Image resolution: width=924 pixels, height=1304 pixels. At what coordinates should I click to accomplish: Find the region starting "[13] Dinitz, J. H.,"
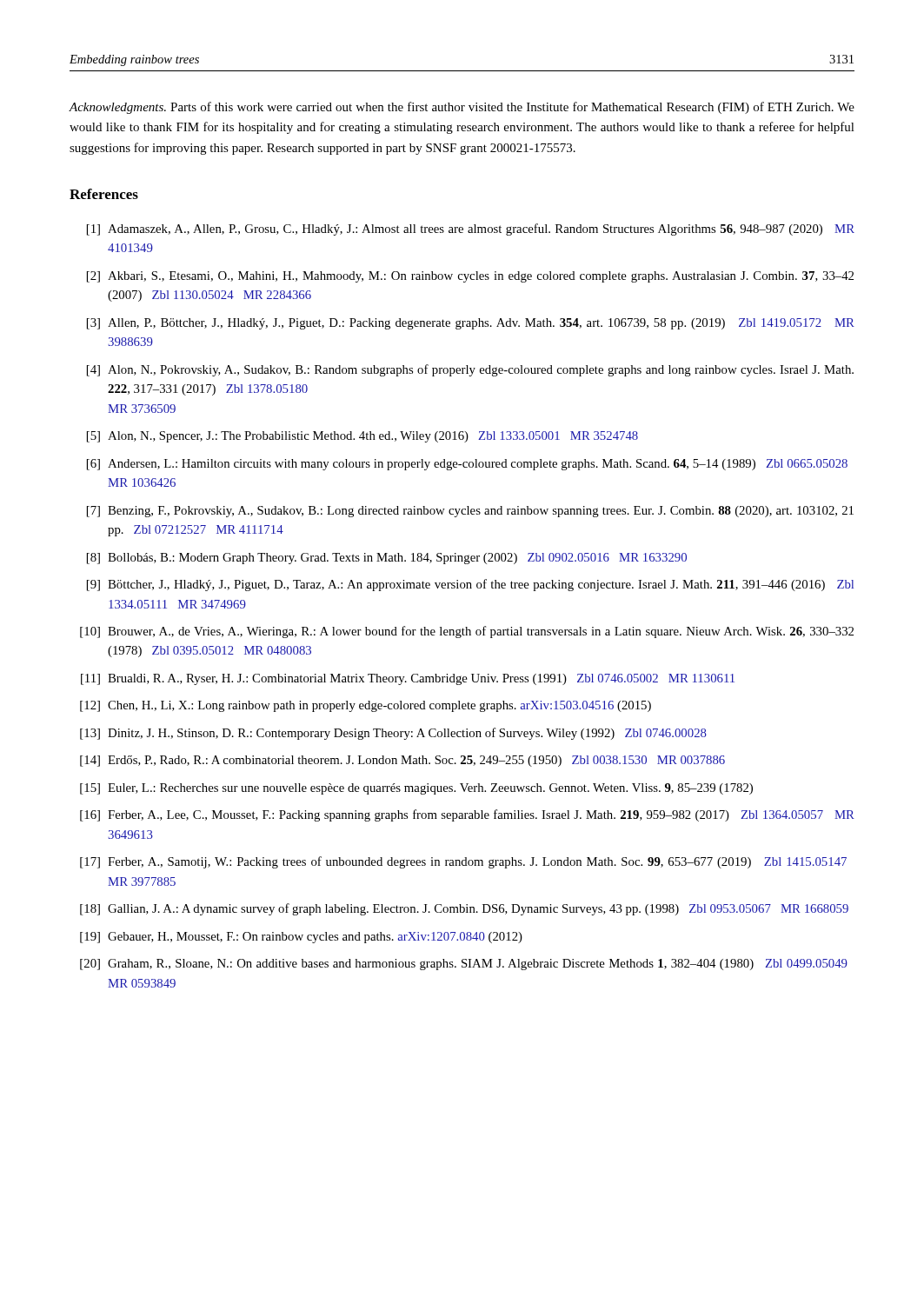pyautogui.click(x=462, y=733)
